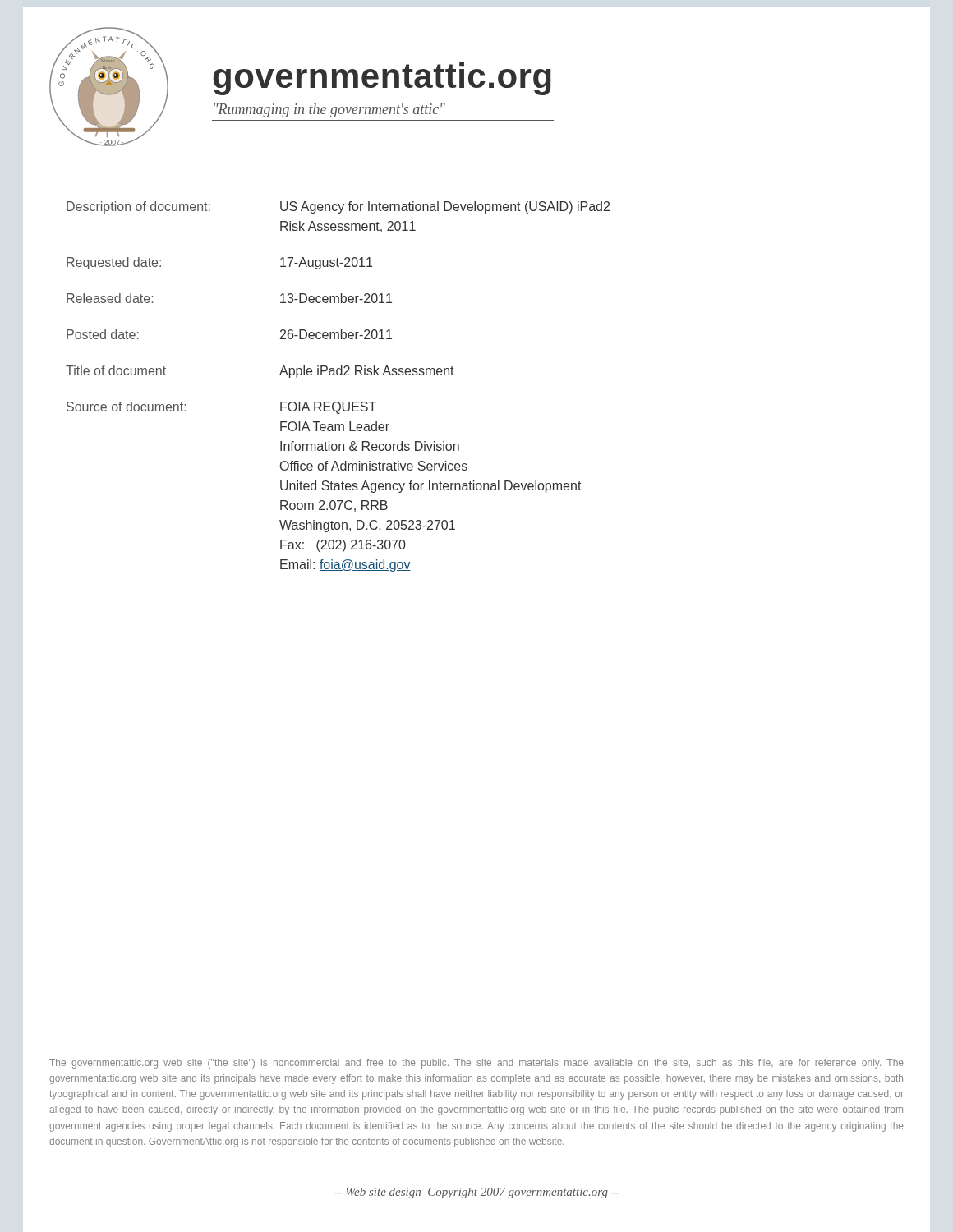Click on the region starting "Released date: 13-December-2011"
Image resolution: width=953 pixels, height=1232 pixels.
pos(110,297)
